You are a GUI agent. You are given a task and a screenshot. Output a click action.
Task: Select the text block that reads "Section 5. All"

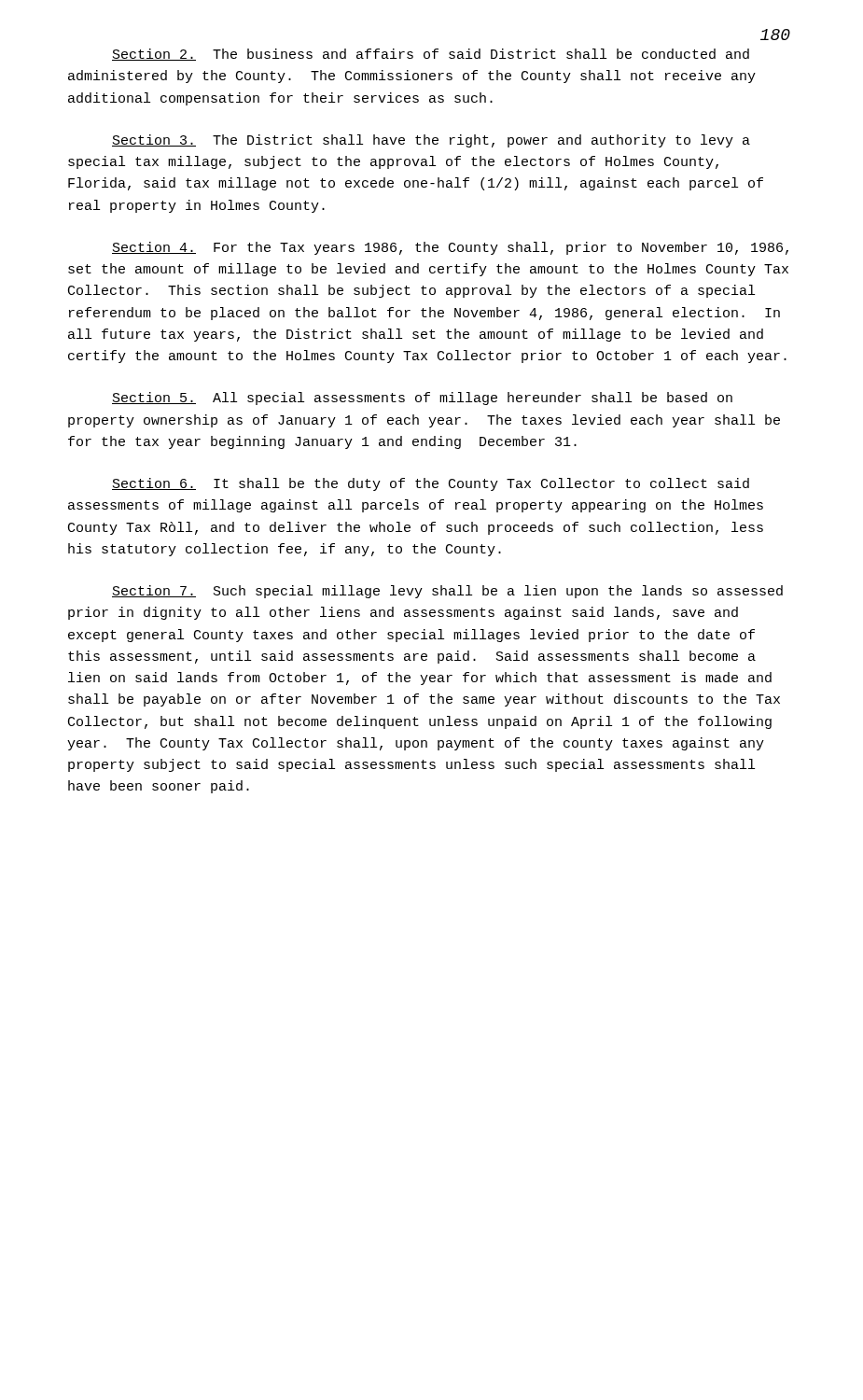(x=432, y=421)
